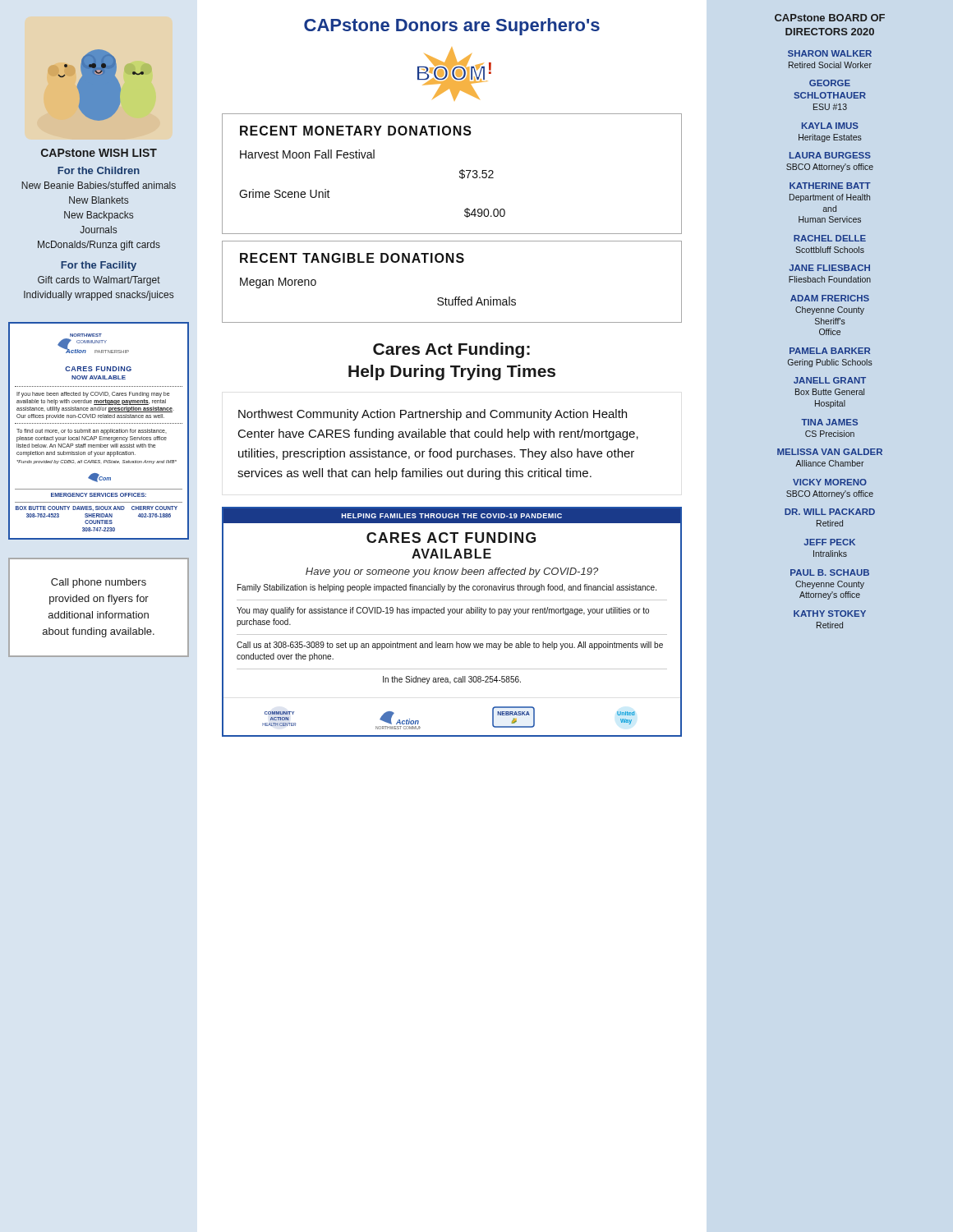953x1232 pixels.
Task: Select the title that says "CAPstone WISH LIST"
Action: click(x=99, y=153)
